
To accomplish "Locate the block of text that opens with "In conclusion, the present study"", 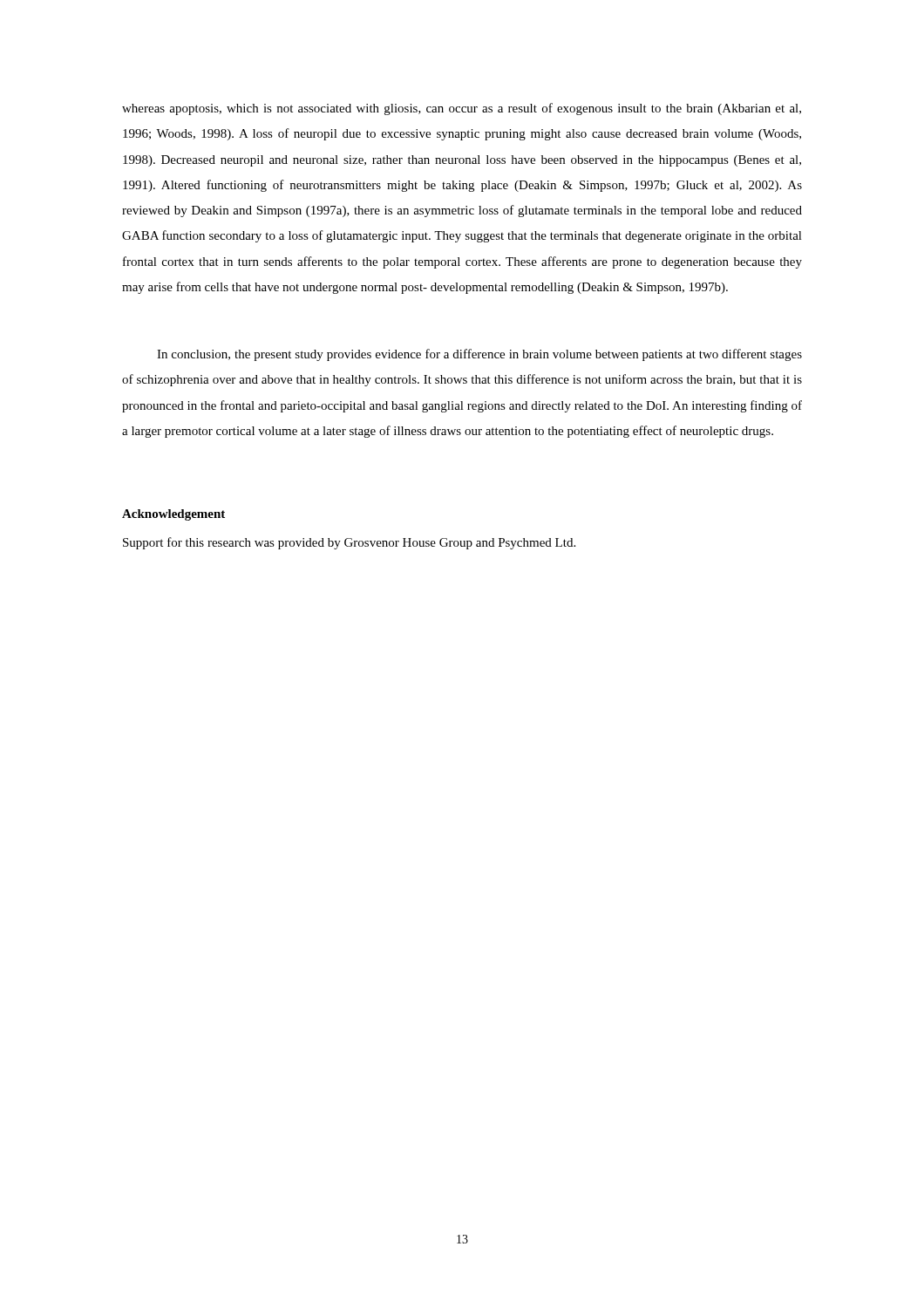I will coord(462,393).
